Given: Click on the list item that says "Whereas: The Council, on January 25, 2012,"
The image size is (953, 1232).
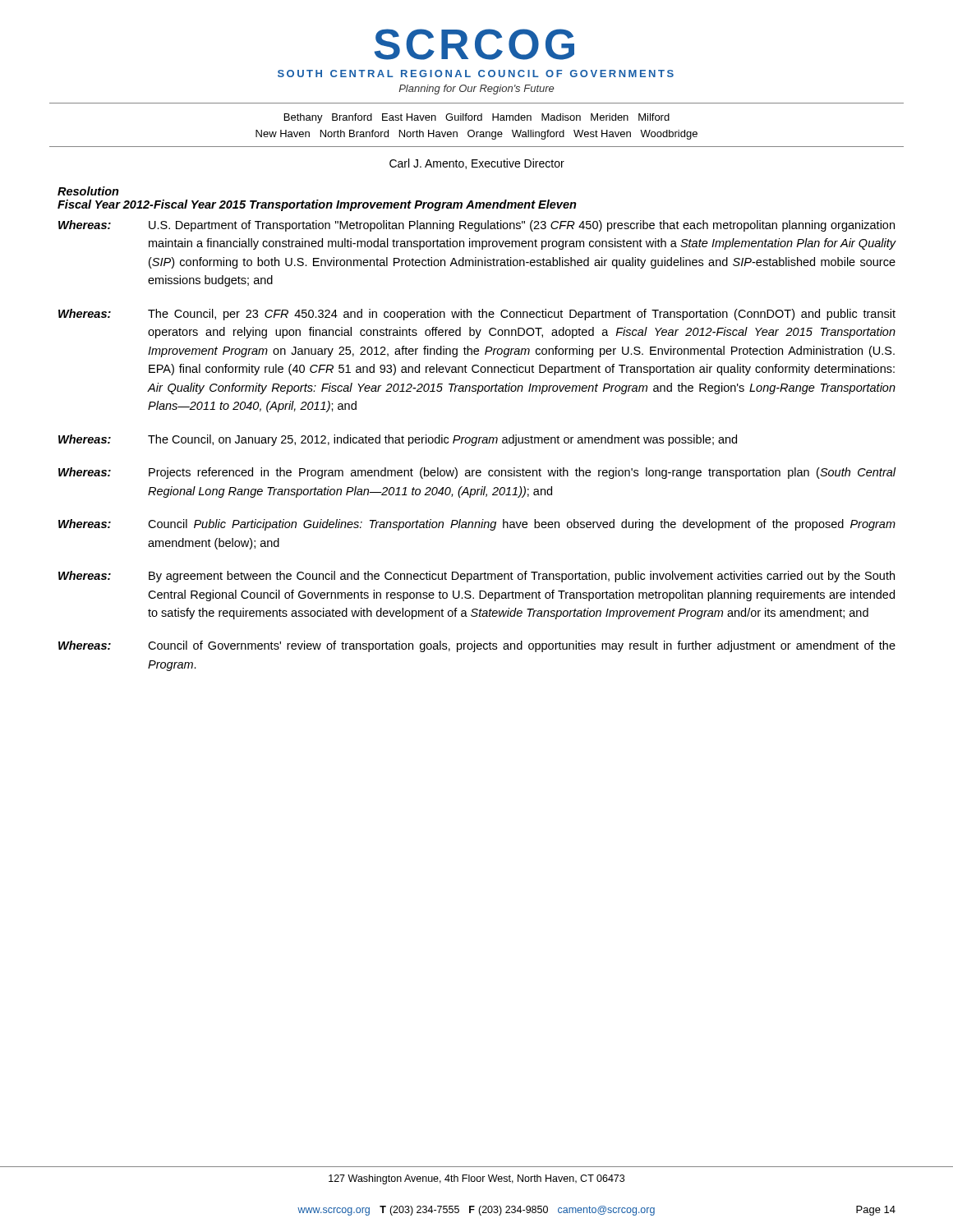Looking at the screenshot, I should 476,439.
